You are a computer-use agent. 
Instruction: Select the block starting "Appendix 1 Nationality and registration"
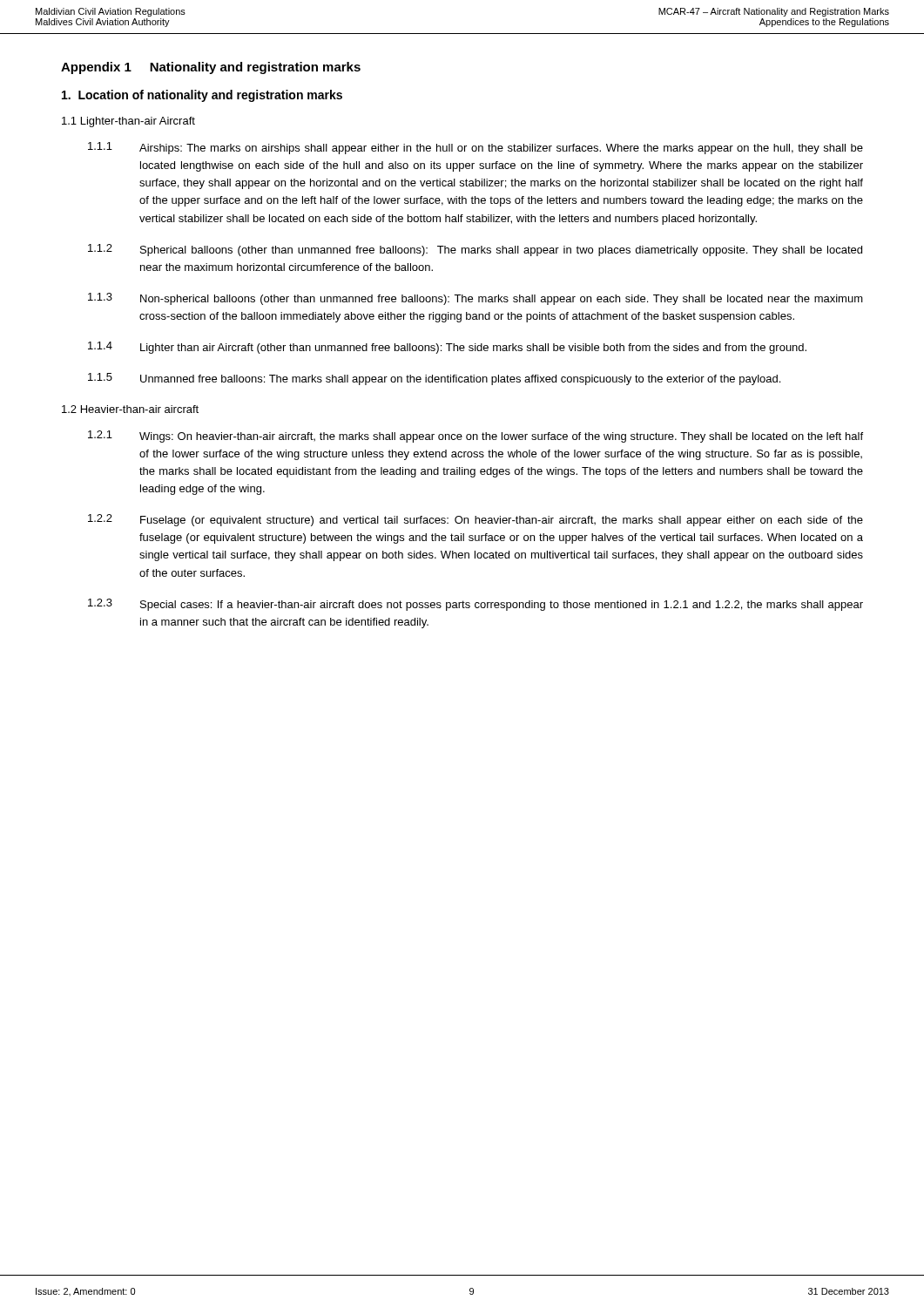click(211, 67)
